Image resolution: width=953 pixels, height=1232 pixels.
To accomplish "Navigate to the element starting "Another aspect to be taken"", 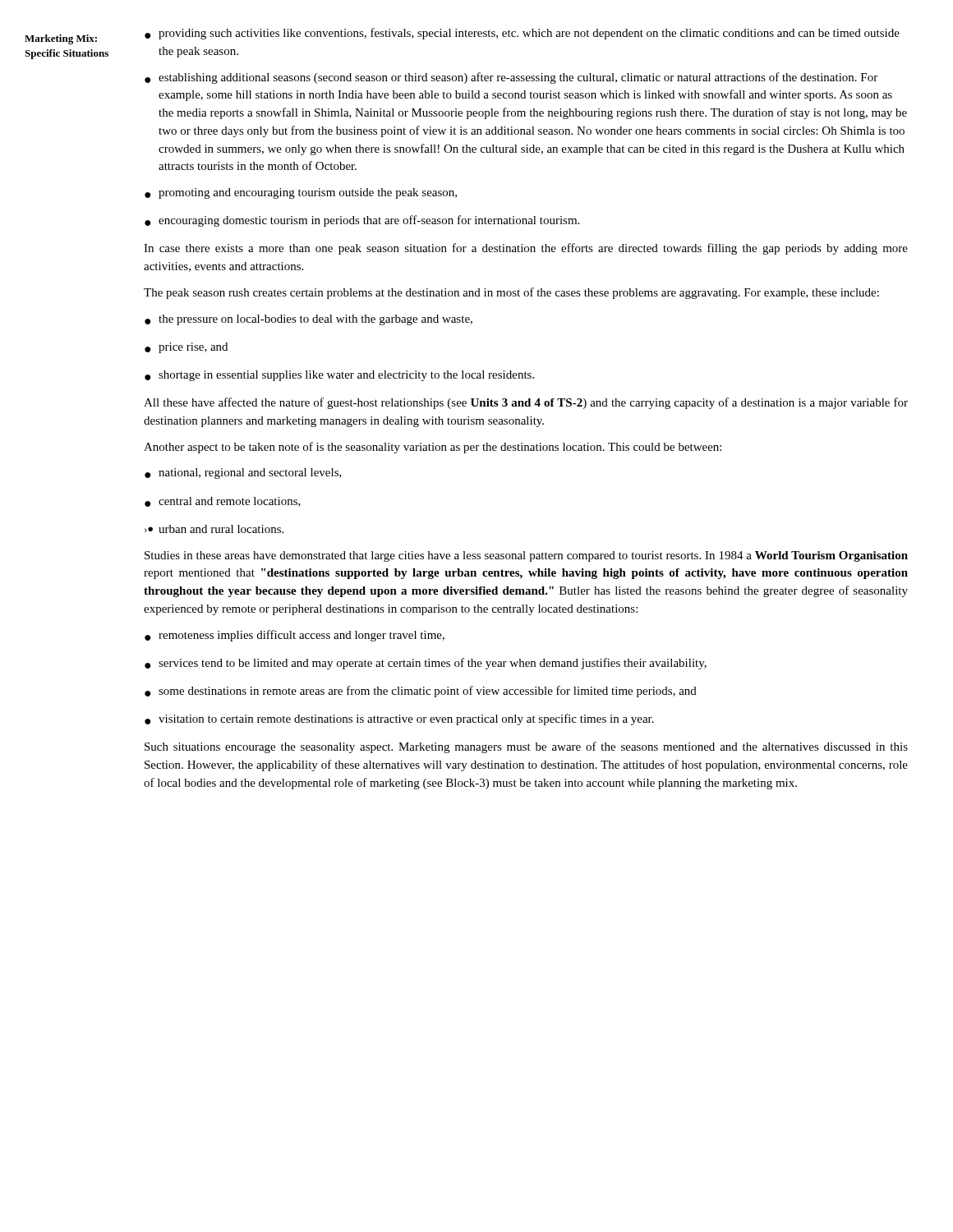I will pyautogui.click(x=433, y=447).
